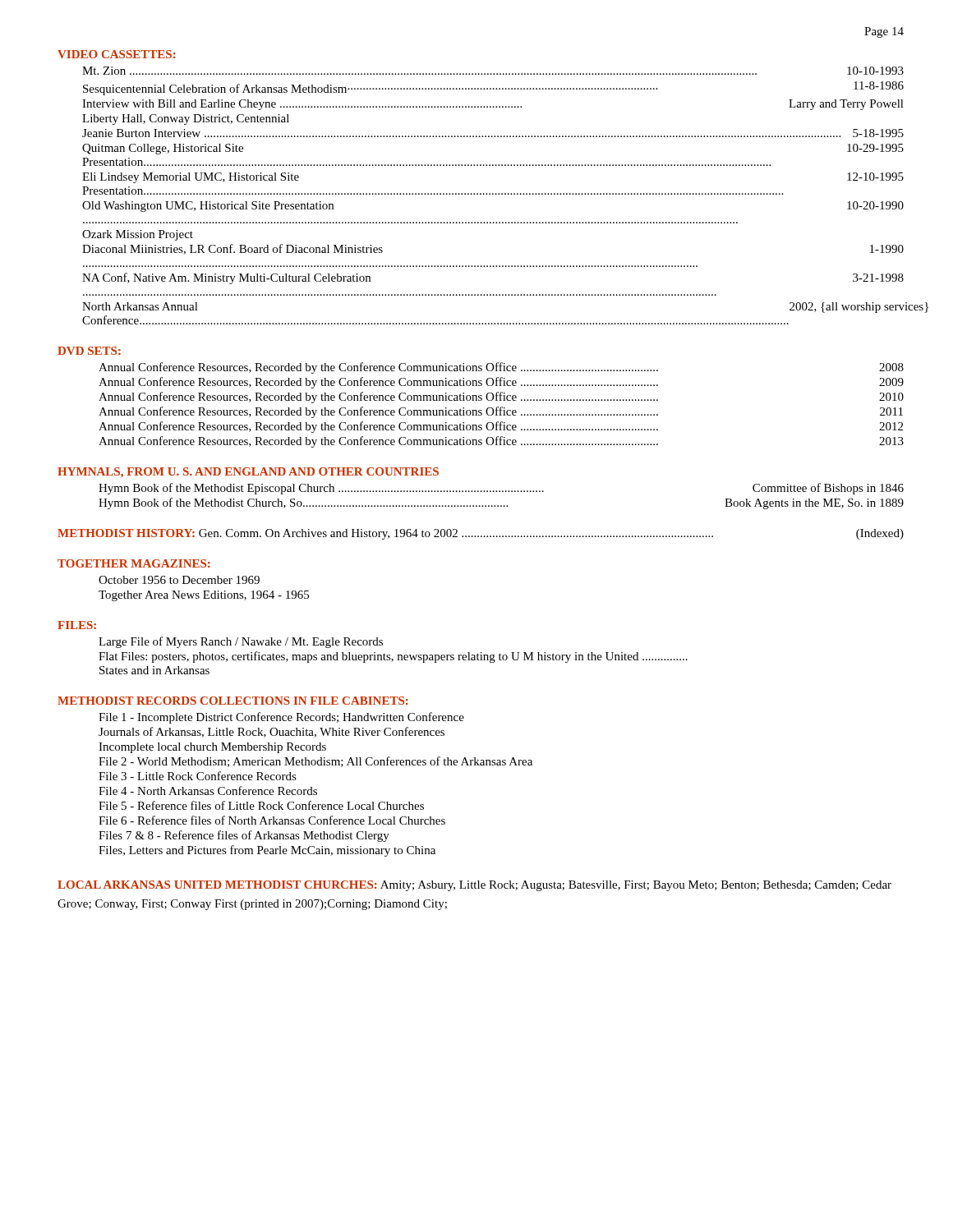Select the list item that reads "Journals of Arkansas, Little Rock, Ouachita, White River"
The height and width of the screenshot is (1232, 953).
point(272,732)
